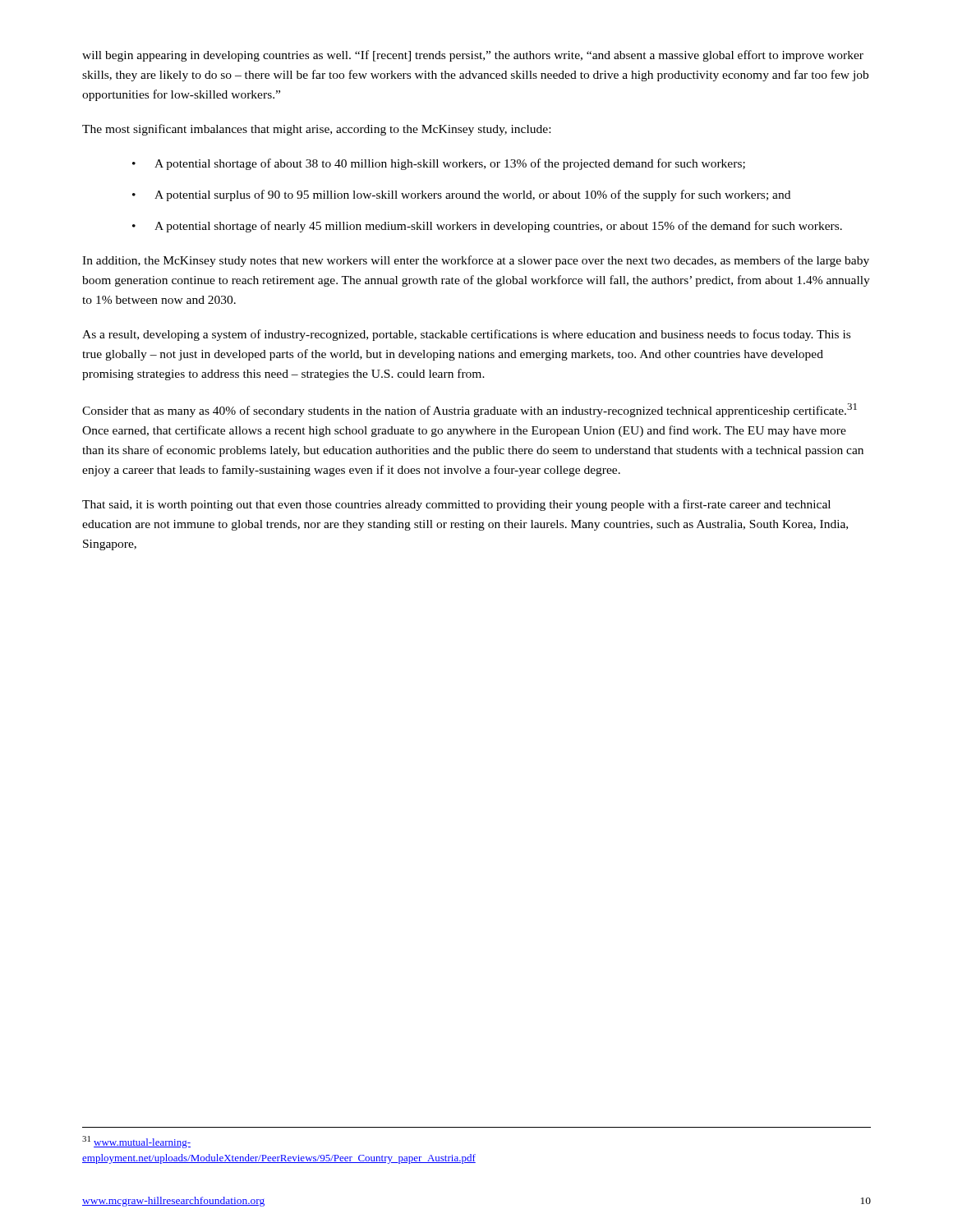Viewport: 953px width, 1232px height.
Task: Find the region starting "The most significant imbalances that might arise,"
Action: (317, 129)
